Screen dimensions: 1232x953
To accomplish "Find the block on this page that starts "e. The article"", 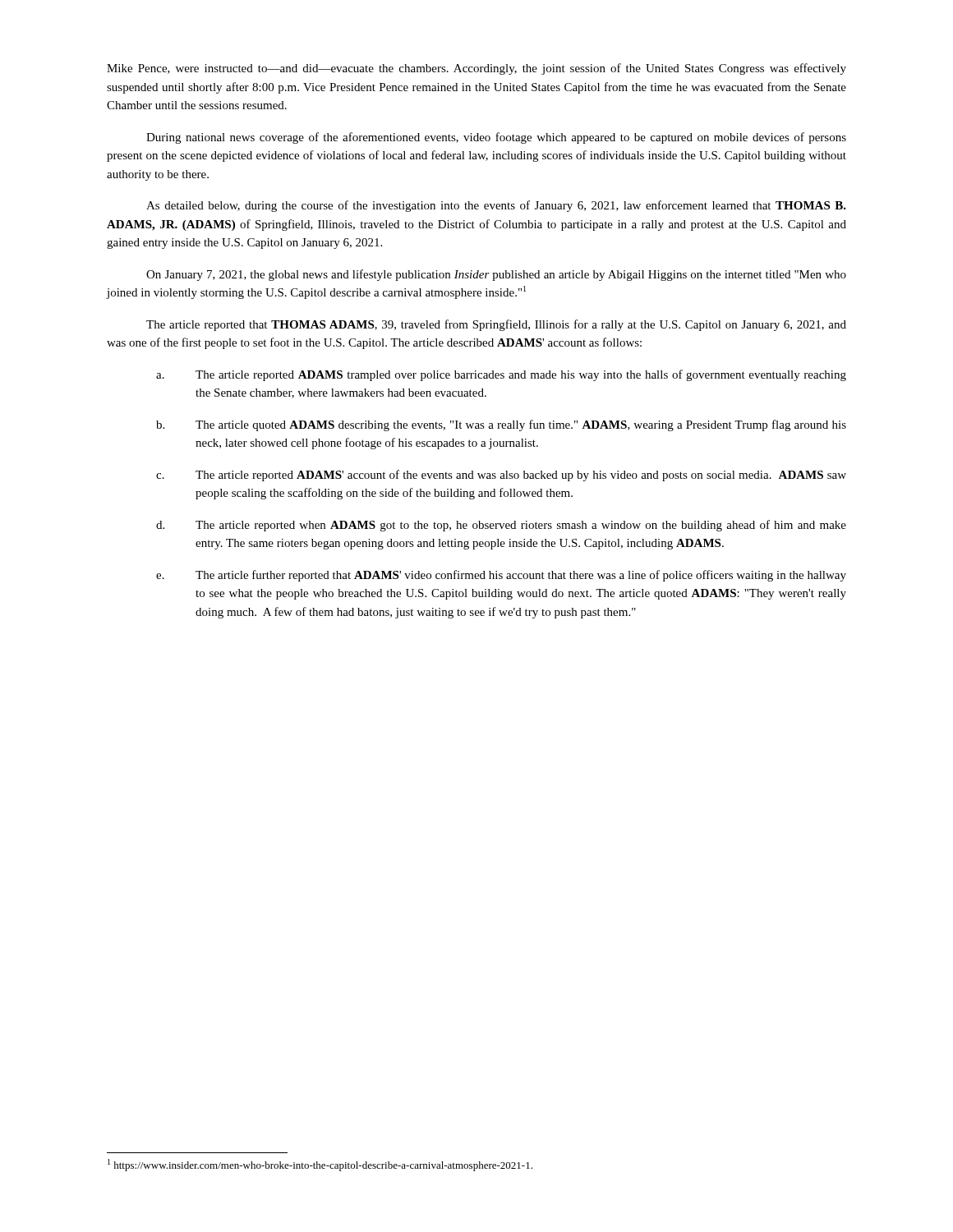I will tap(501, 593).
